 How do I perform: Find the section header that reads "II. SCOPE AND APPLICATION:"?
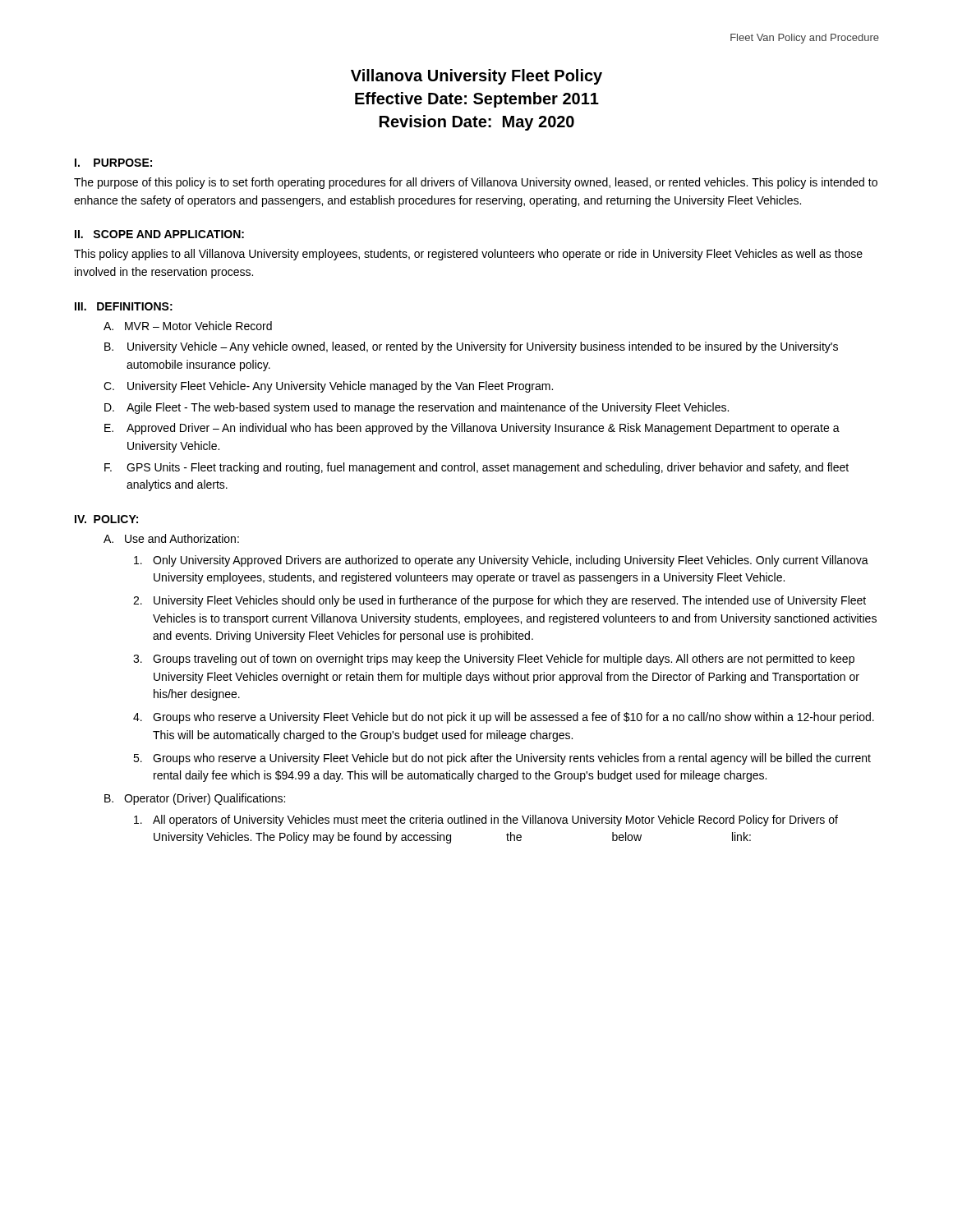pyautogui.click(x=159, y=234)
